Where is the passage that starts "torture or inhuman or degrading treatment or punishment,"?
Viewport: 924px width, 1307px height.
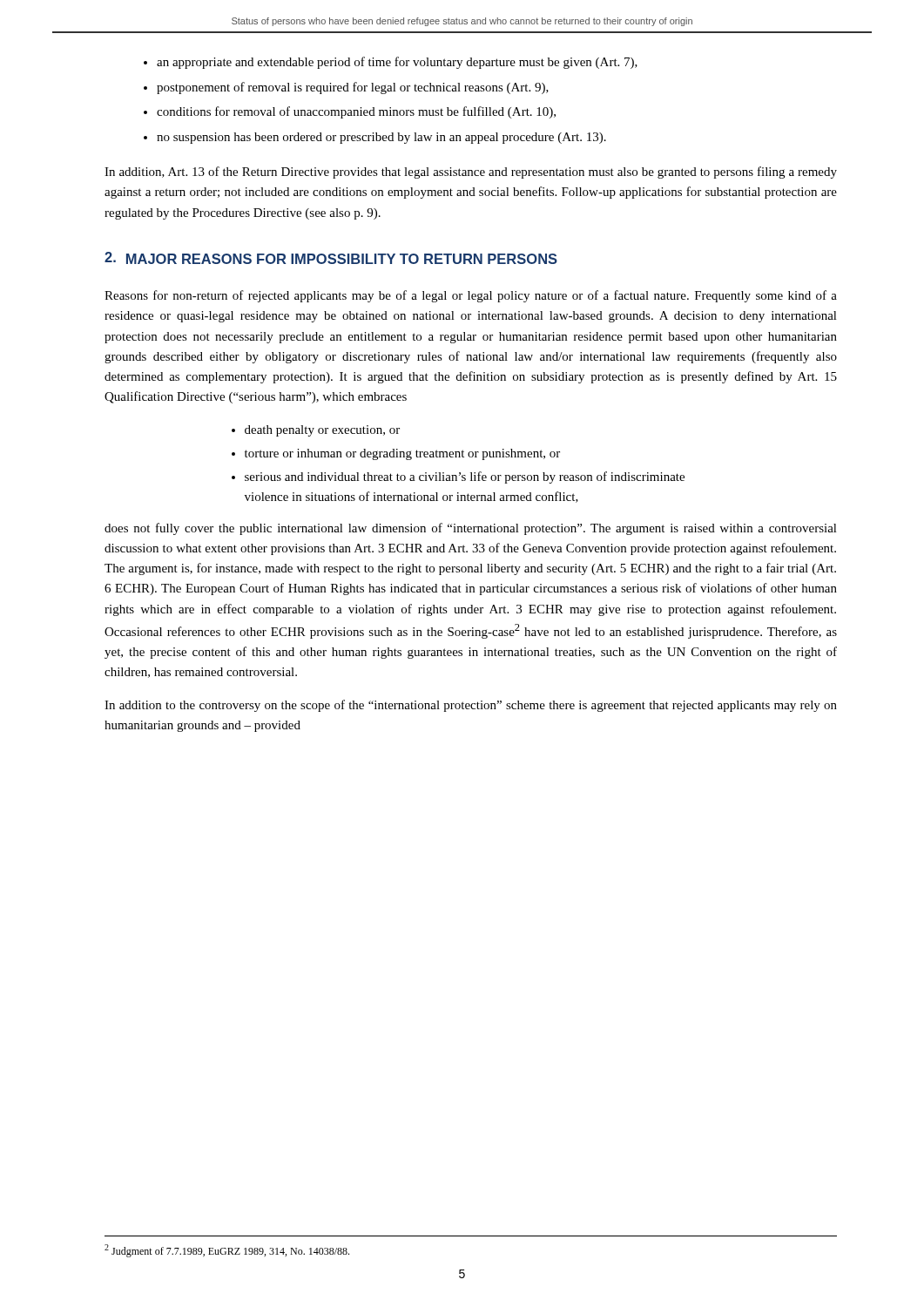402,453
